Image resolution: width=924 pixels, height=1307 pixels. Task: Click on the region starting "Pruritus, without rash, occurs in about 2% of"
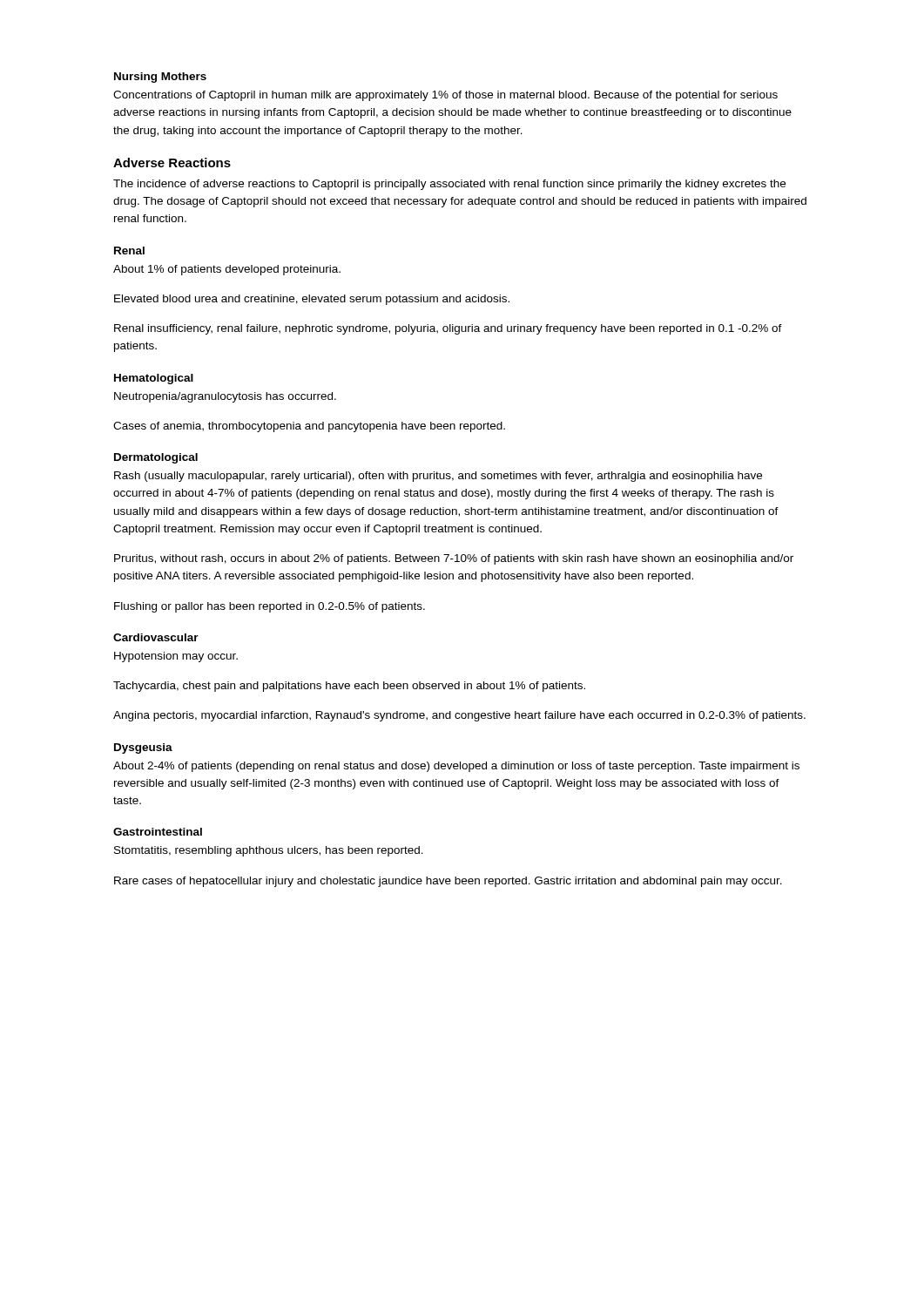(x=453, y=567)
